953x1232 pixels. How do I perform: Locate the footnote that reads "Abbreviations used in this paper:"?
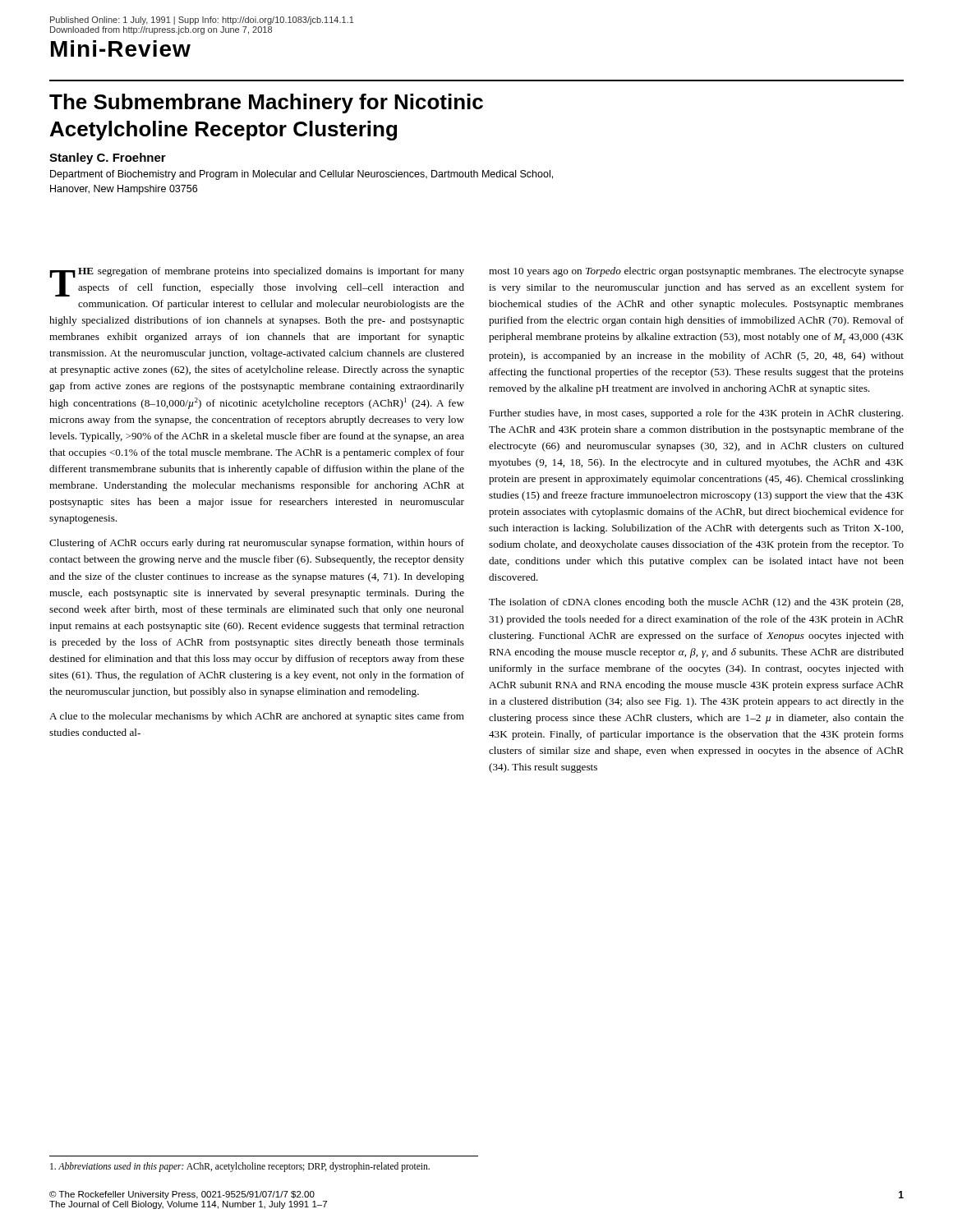(x=240, y=1166)
